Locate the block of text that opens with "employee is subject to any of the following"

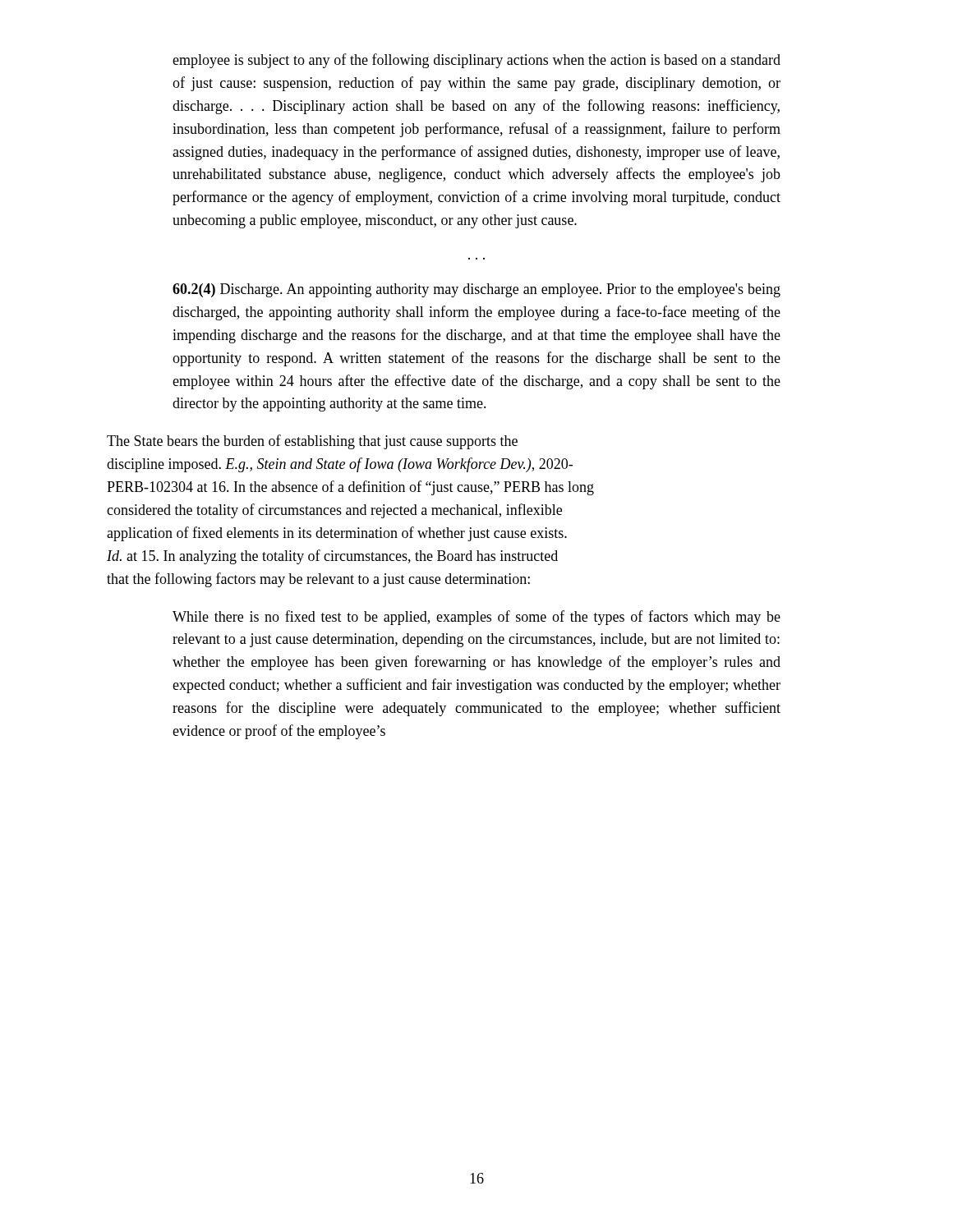[476, 140]
